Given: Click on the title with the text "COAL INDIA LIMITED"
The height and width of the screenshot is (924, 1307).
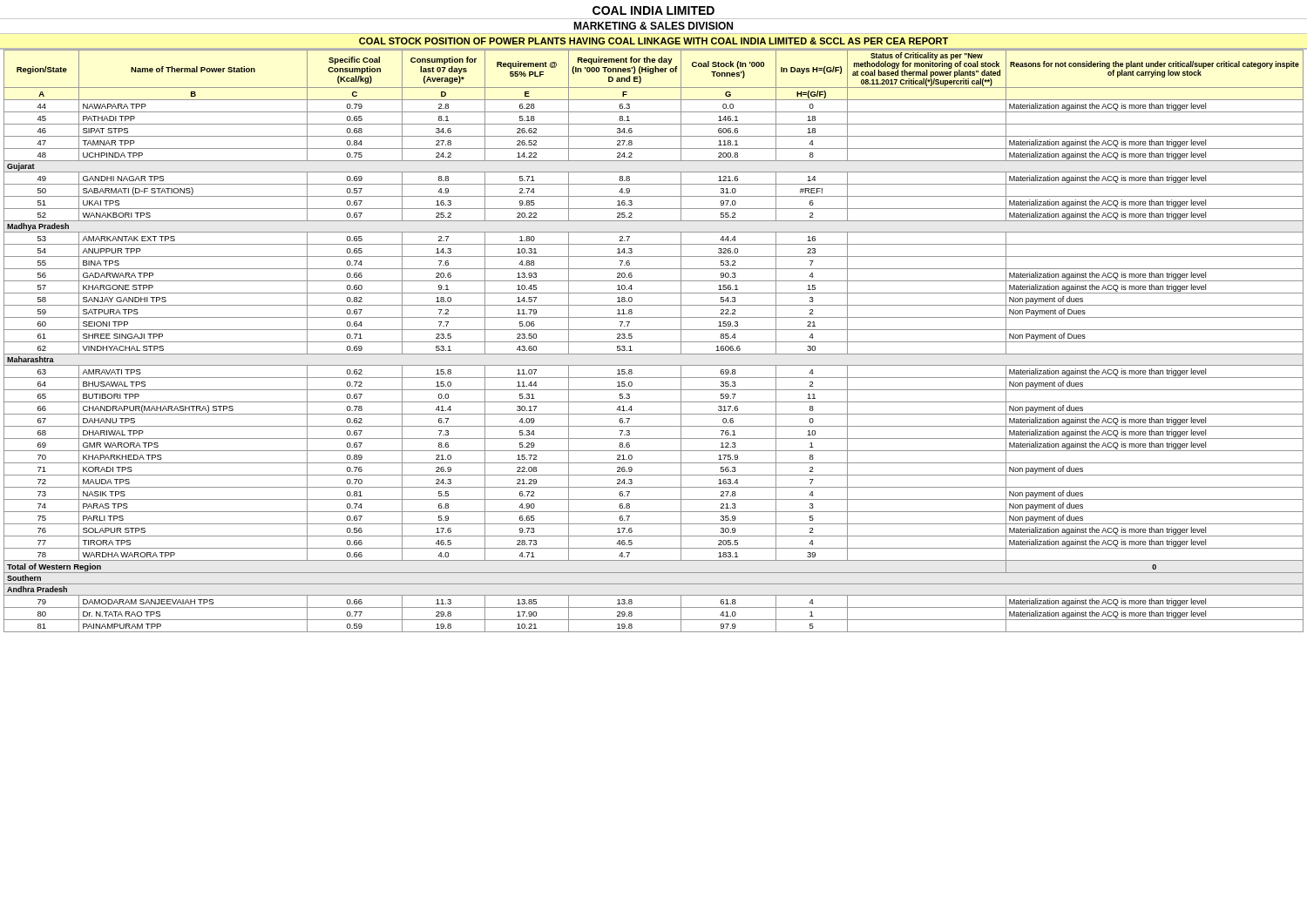Looking at the screenshot, I should point(654,10).
